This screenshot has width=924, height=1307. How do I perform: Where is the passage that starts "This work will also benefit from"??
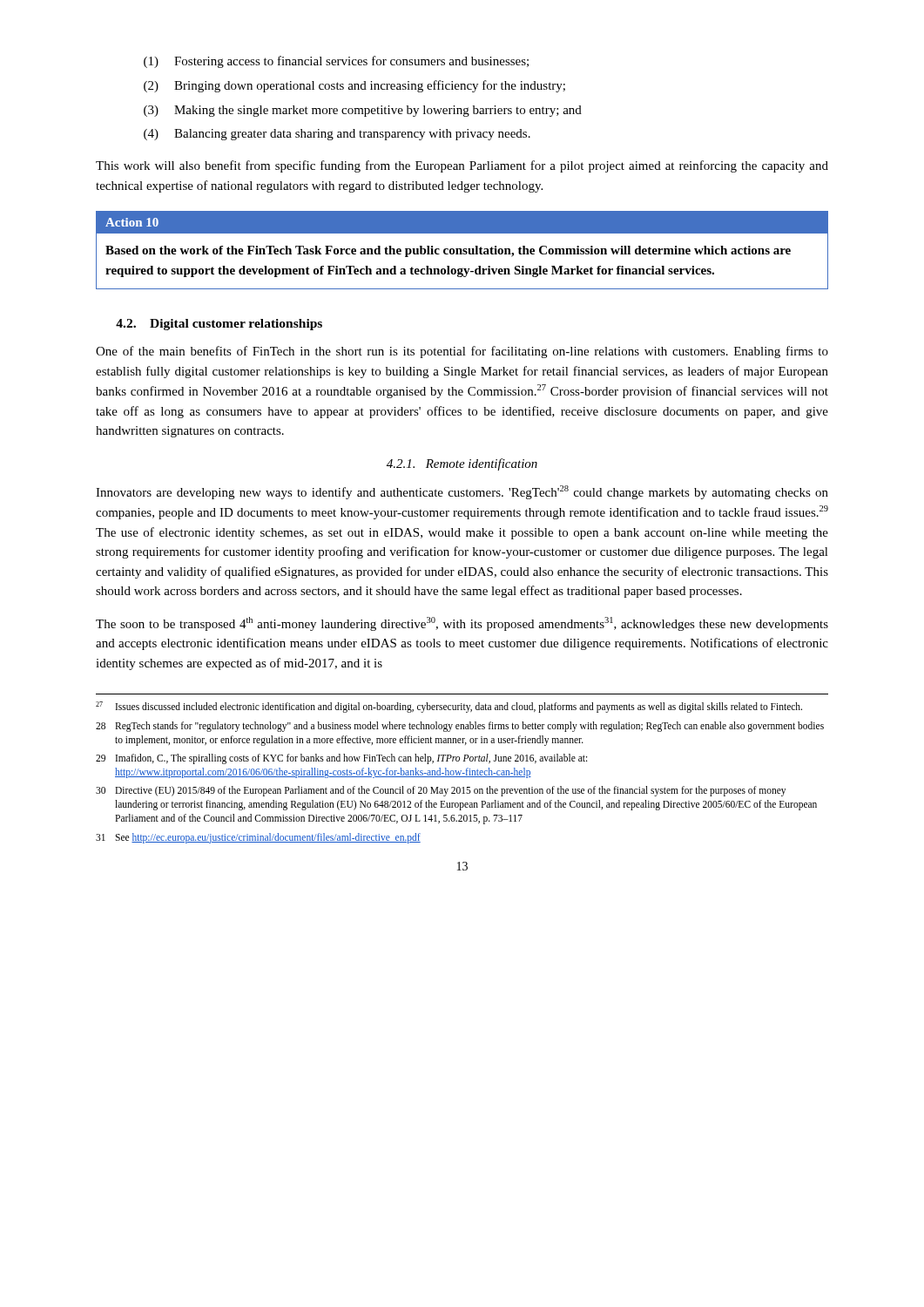(x=462, y=175)
